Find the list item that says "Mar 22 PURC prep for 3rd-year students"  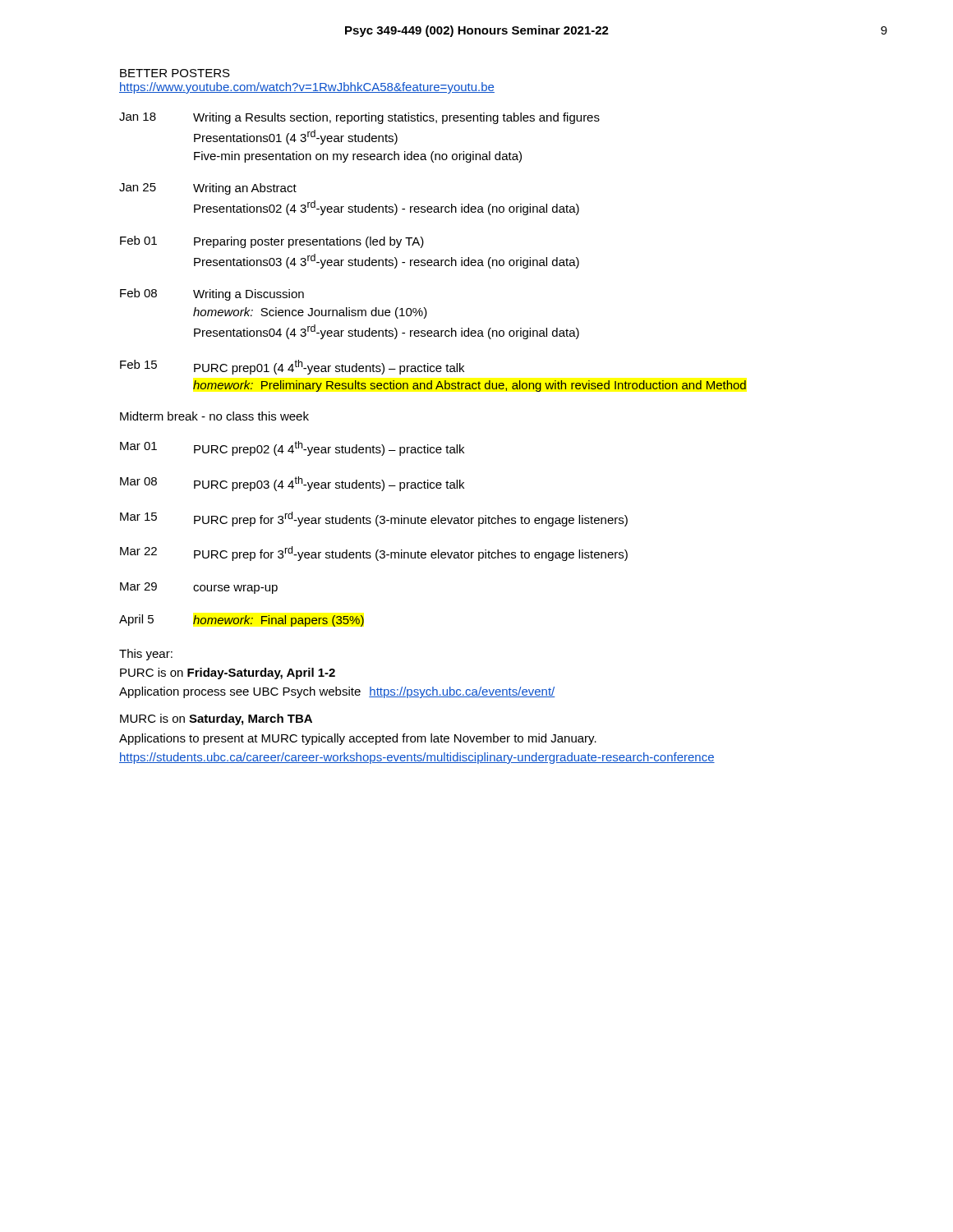[503, 553]
